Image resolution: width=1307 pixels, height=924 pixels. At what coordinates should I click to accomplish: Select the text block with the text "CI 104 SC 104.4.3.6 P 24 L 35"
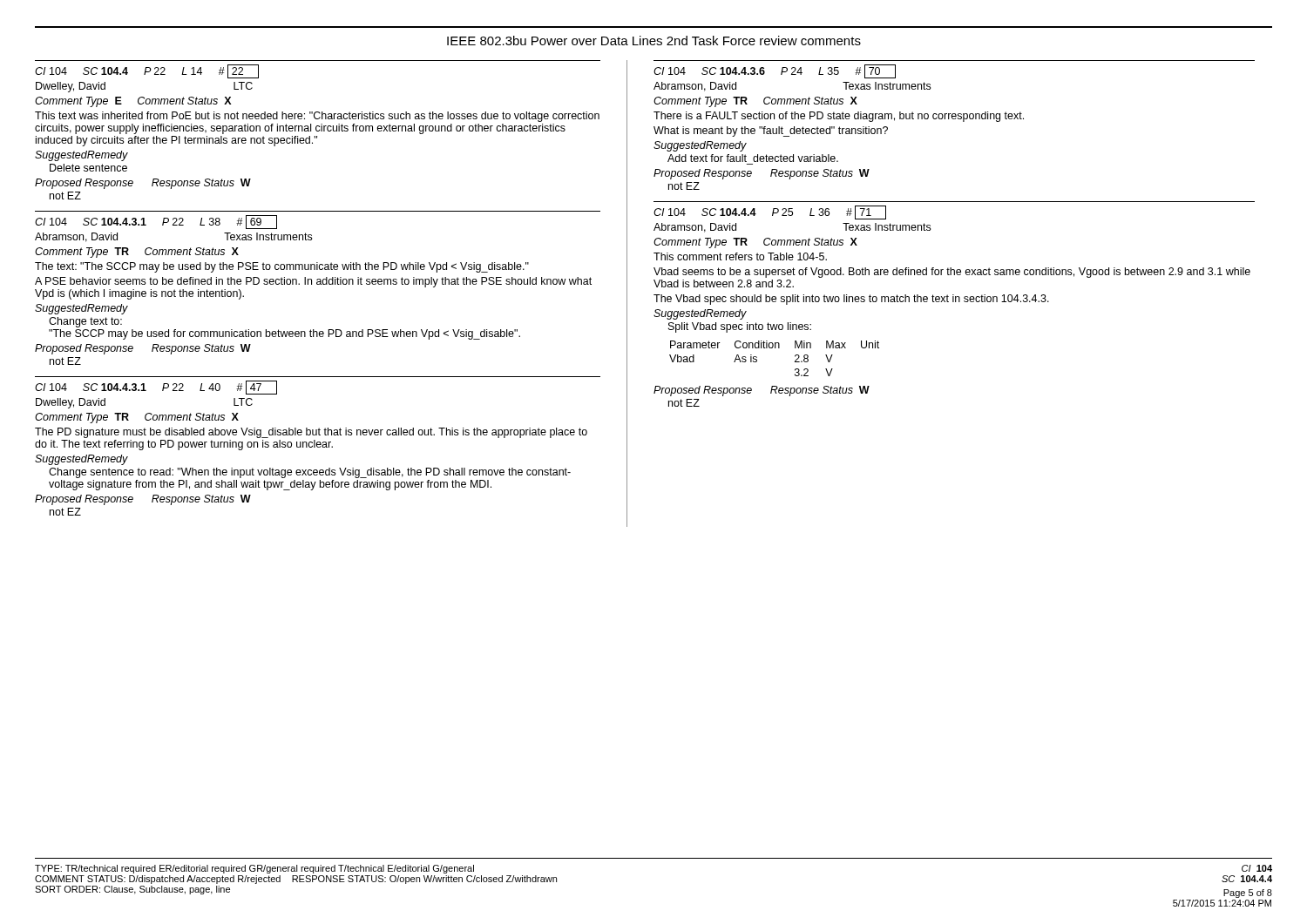(x=954, y=128)
